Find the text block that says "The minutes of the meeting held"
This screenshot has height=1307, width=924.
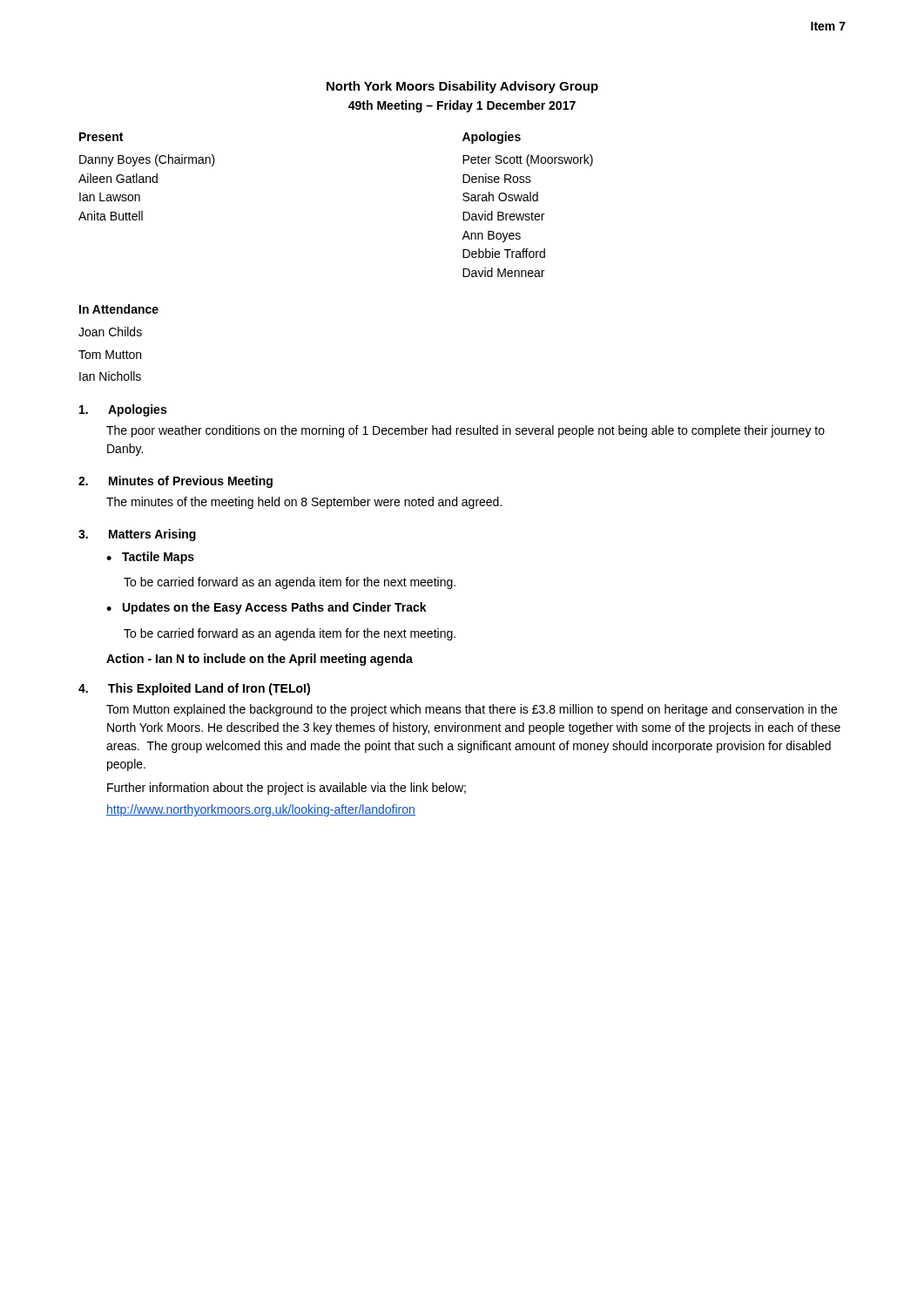tap(305, 502)
